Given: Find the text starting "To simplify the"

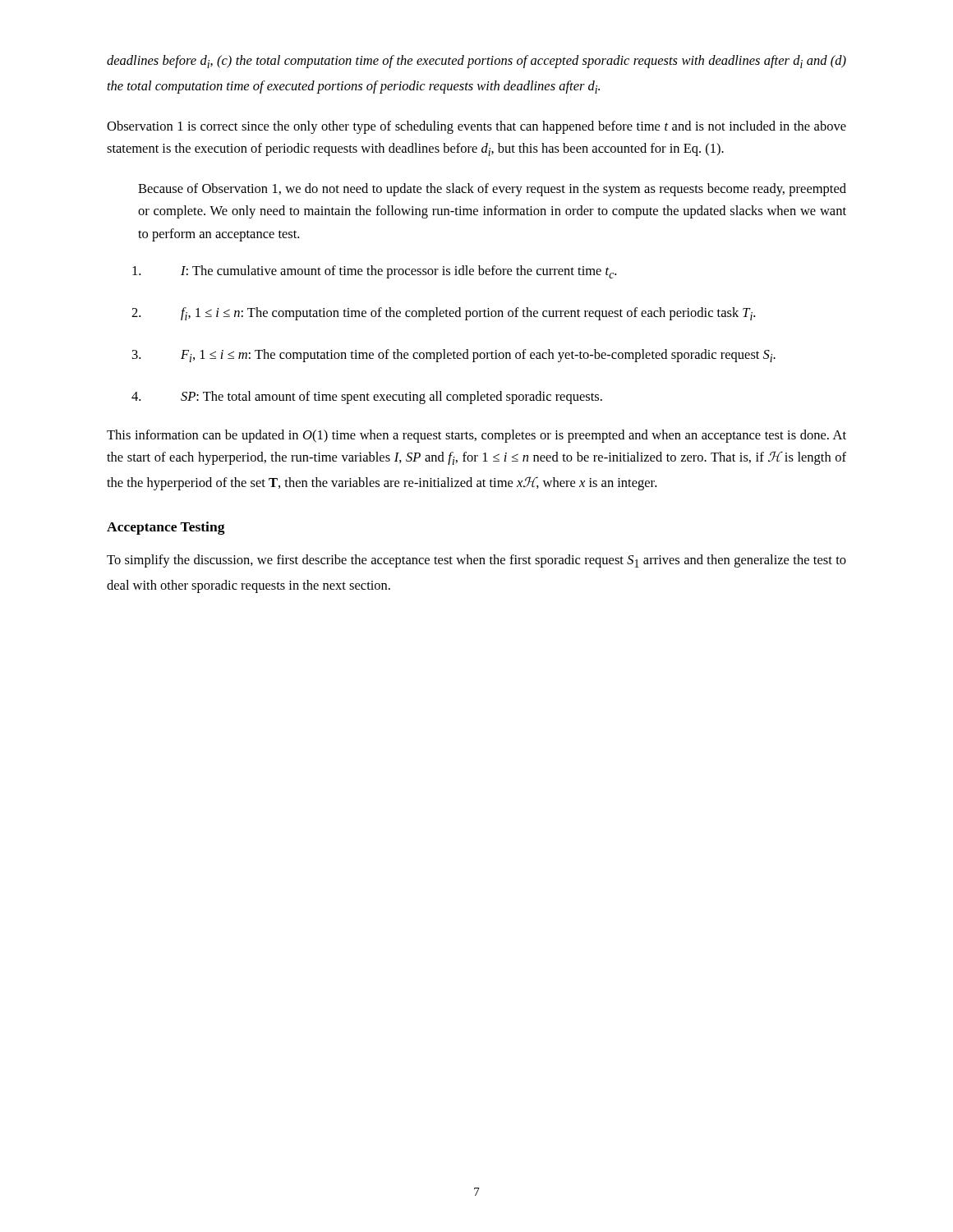Looking at the screenshot, I should (x=476, y=573).
